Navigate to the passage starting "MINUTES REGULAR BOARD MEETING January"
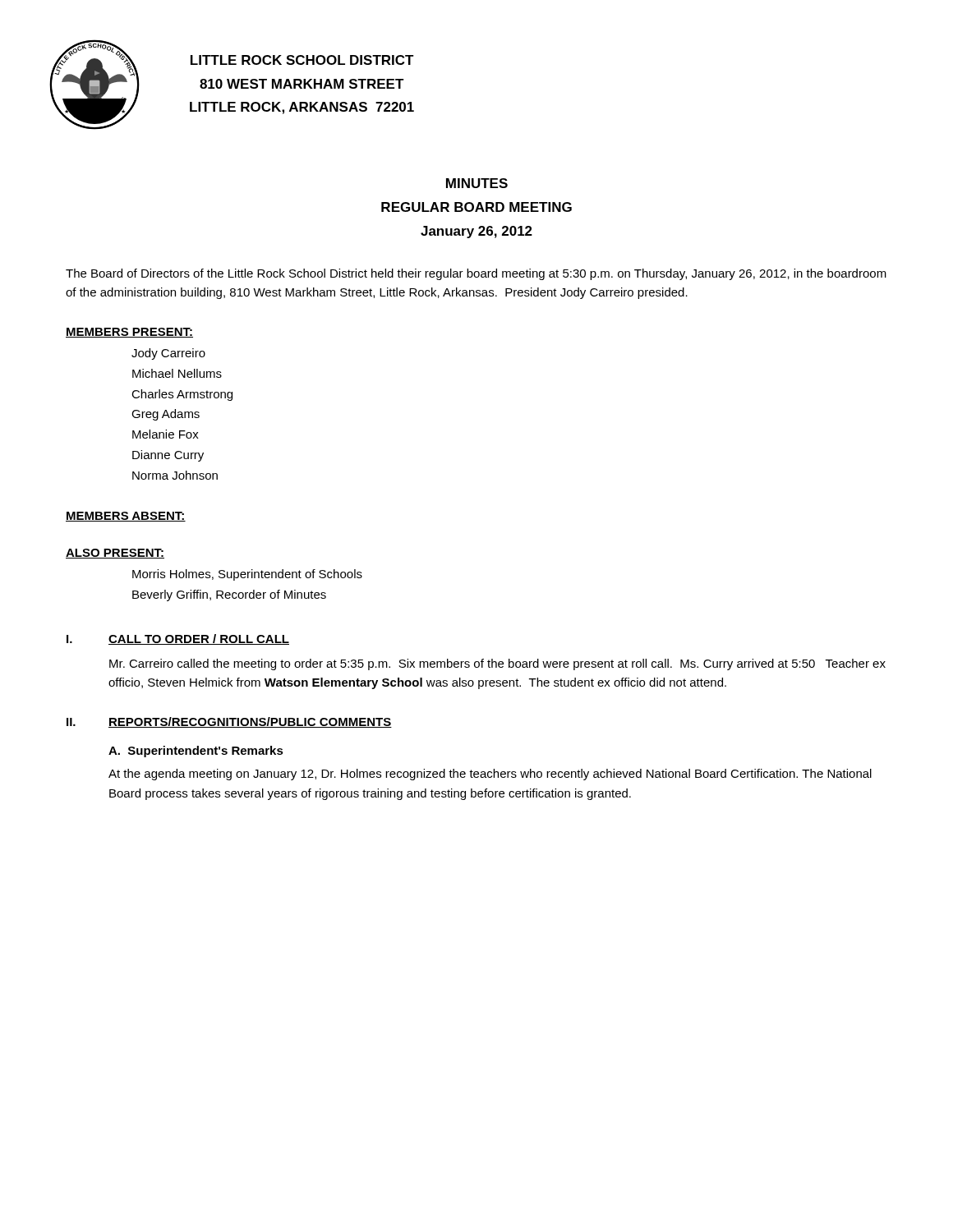 click(x=476, y=208)
